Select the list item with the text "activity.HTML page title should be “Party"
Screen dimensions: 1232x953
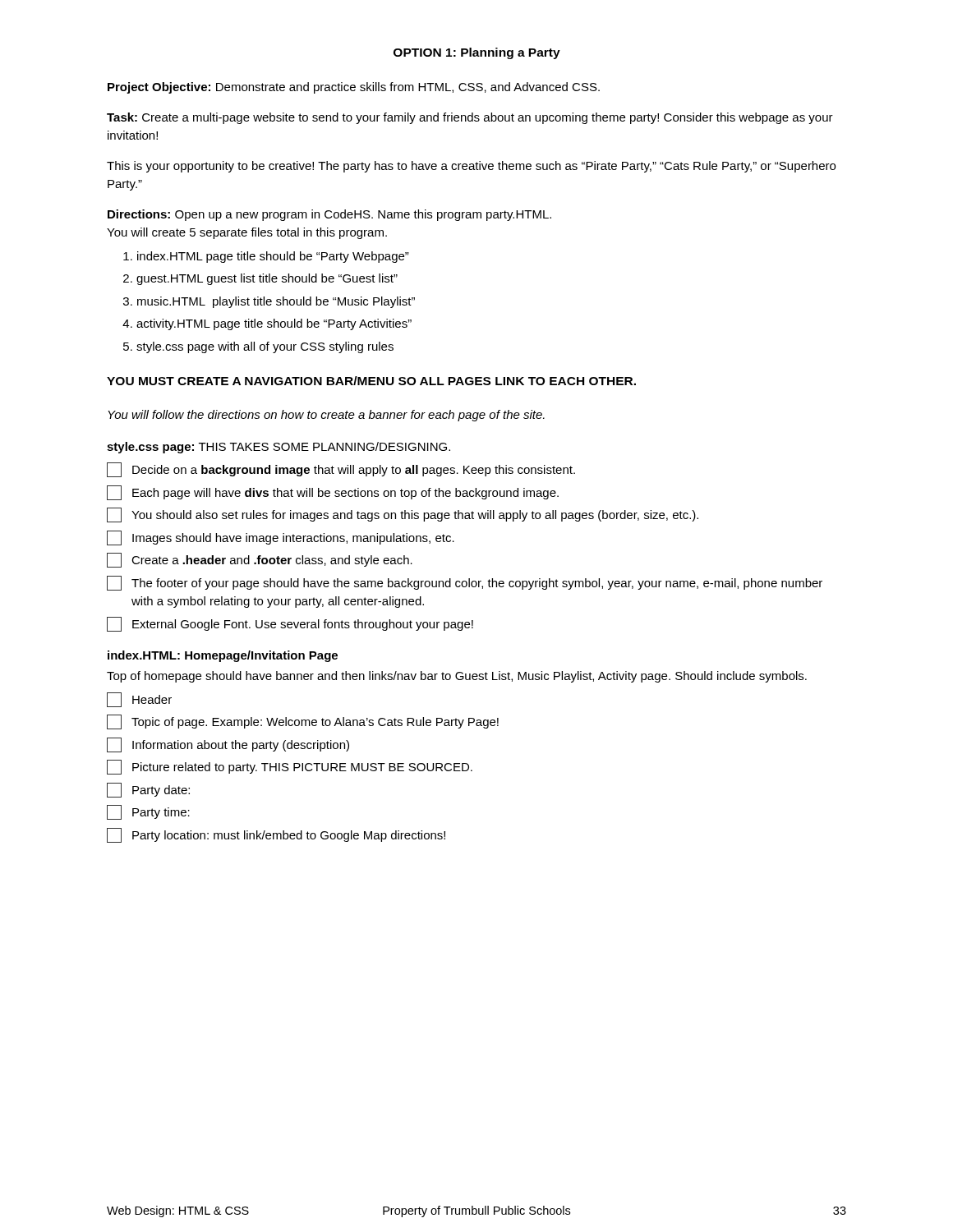[274, 323]
